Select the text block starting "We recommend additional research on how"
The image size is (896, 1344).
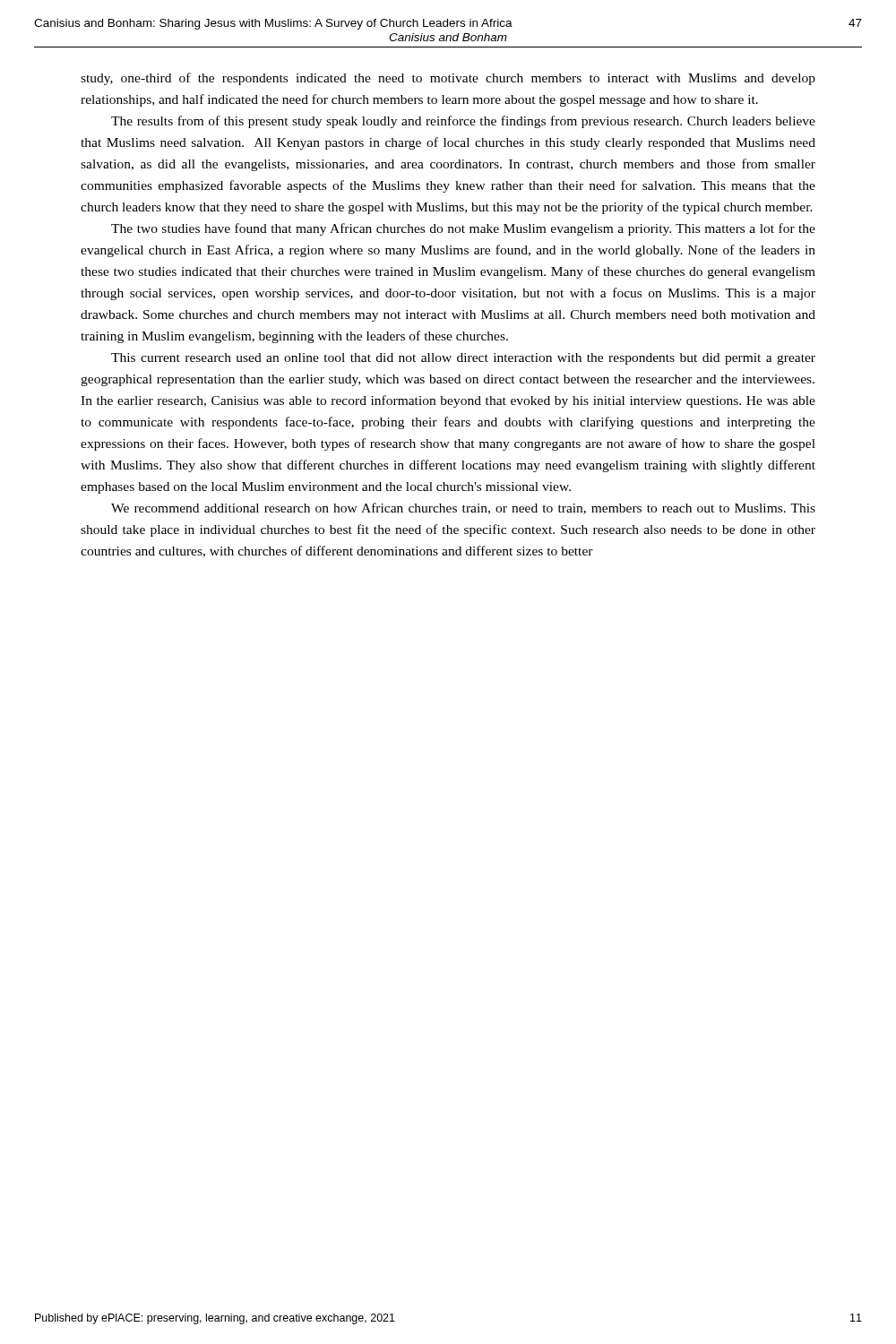(448, 529)
